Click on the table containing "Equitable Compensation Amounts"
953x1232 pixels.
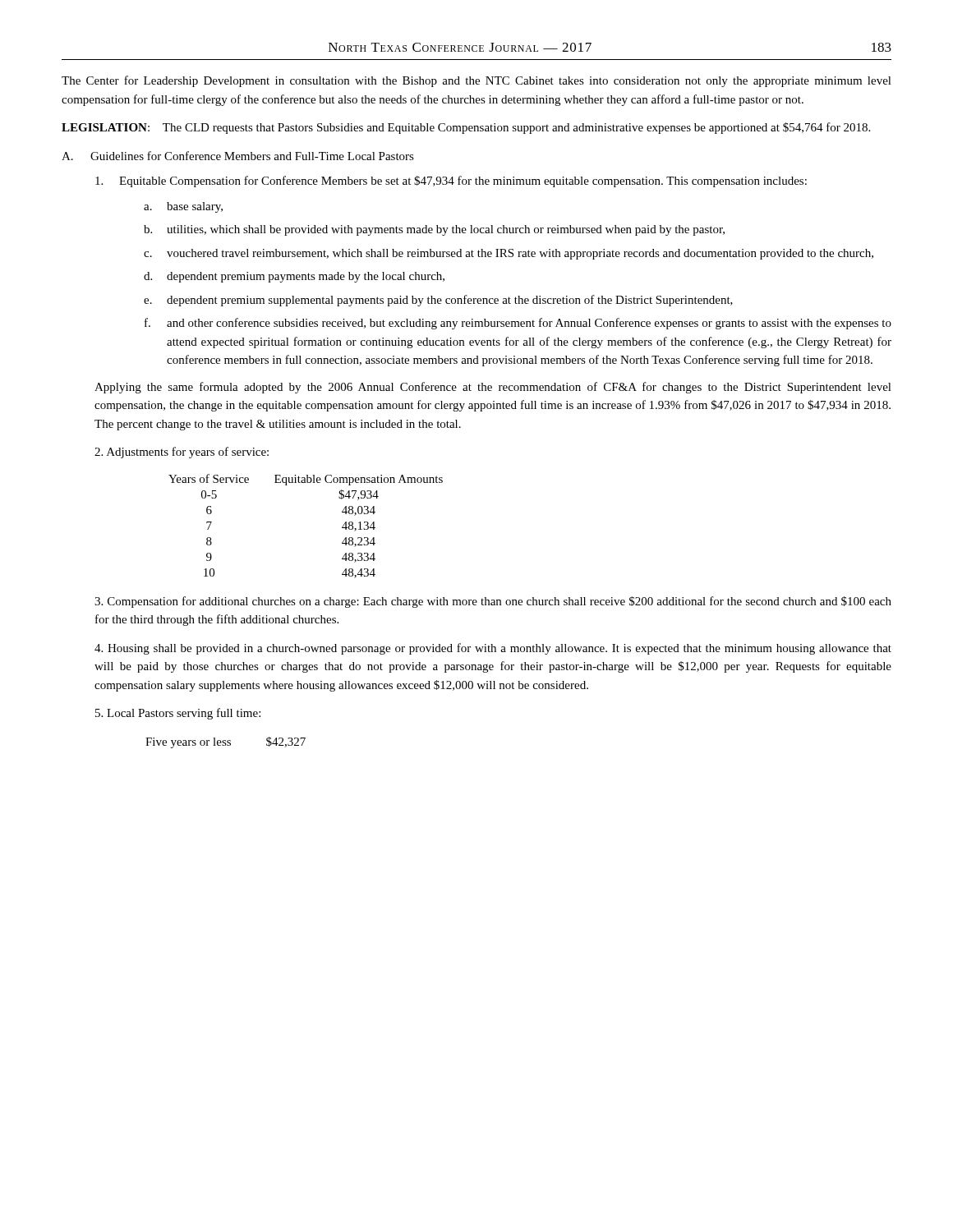click(493, 526)
